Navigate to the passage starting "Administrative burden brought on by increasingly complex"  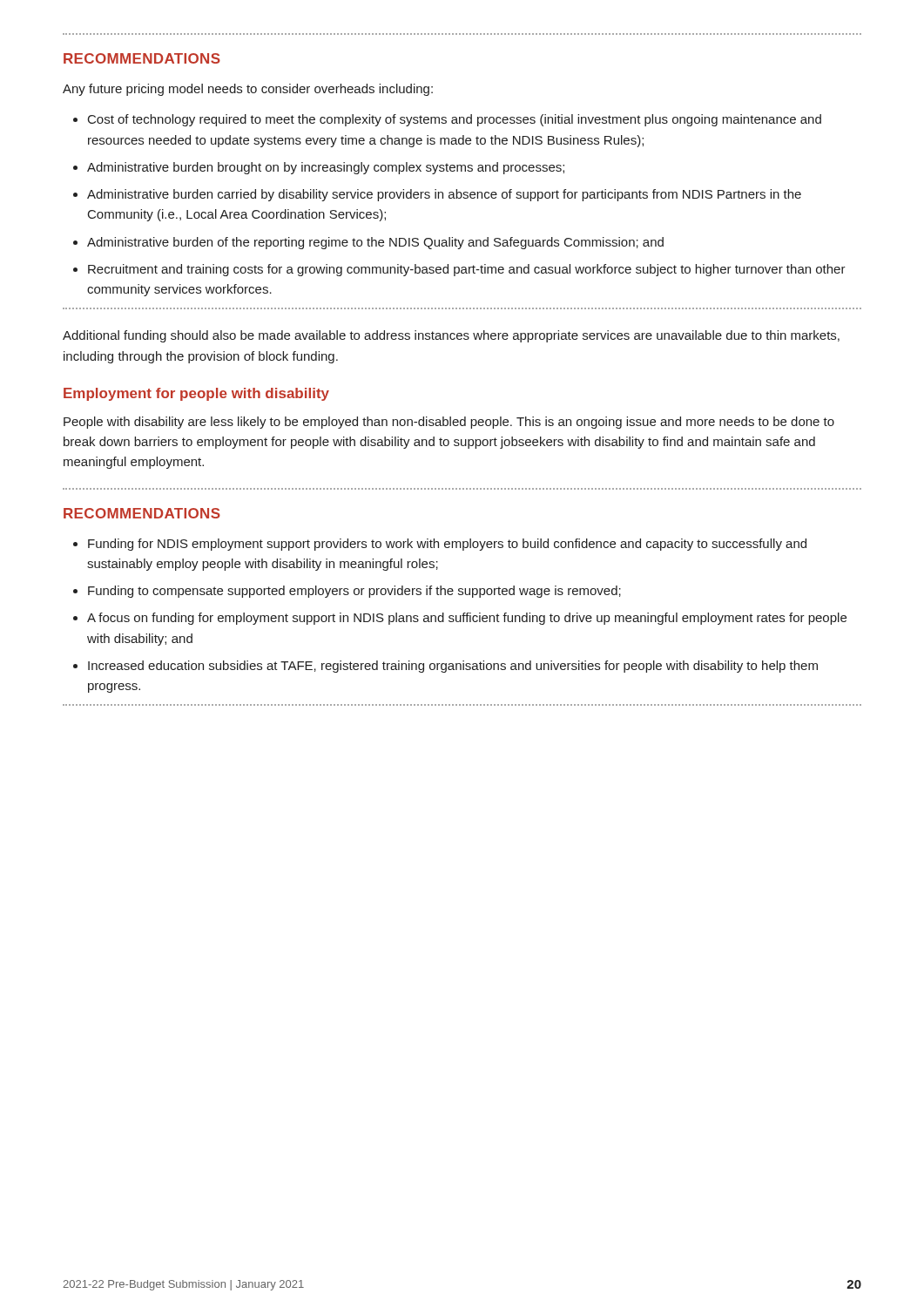[326, 167]
